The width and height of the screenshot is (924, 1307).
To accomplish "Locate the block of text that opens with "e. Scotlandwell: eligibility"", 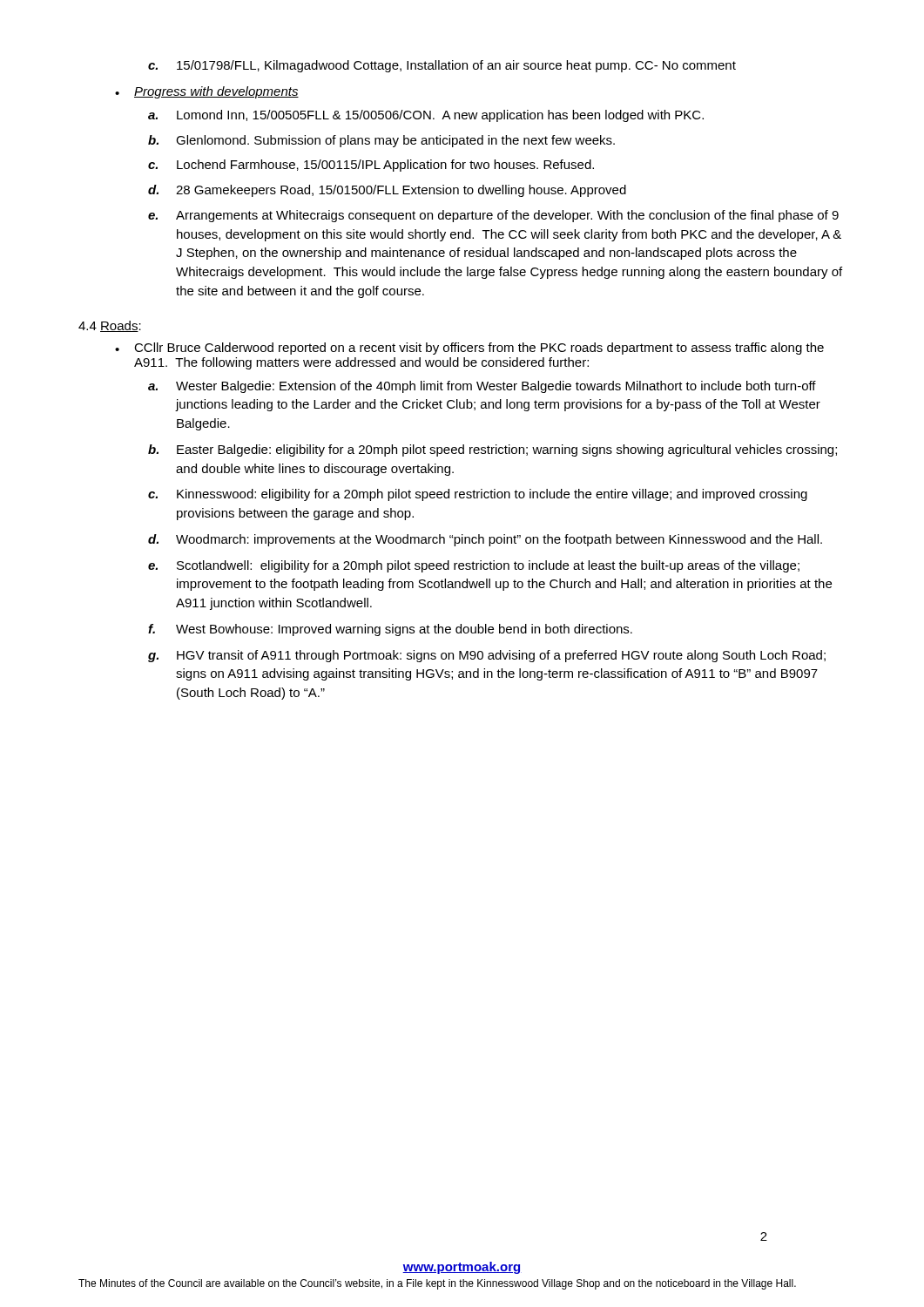I will point(497,584).
